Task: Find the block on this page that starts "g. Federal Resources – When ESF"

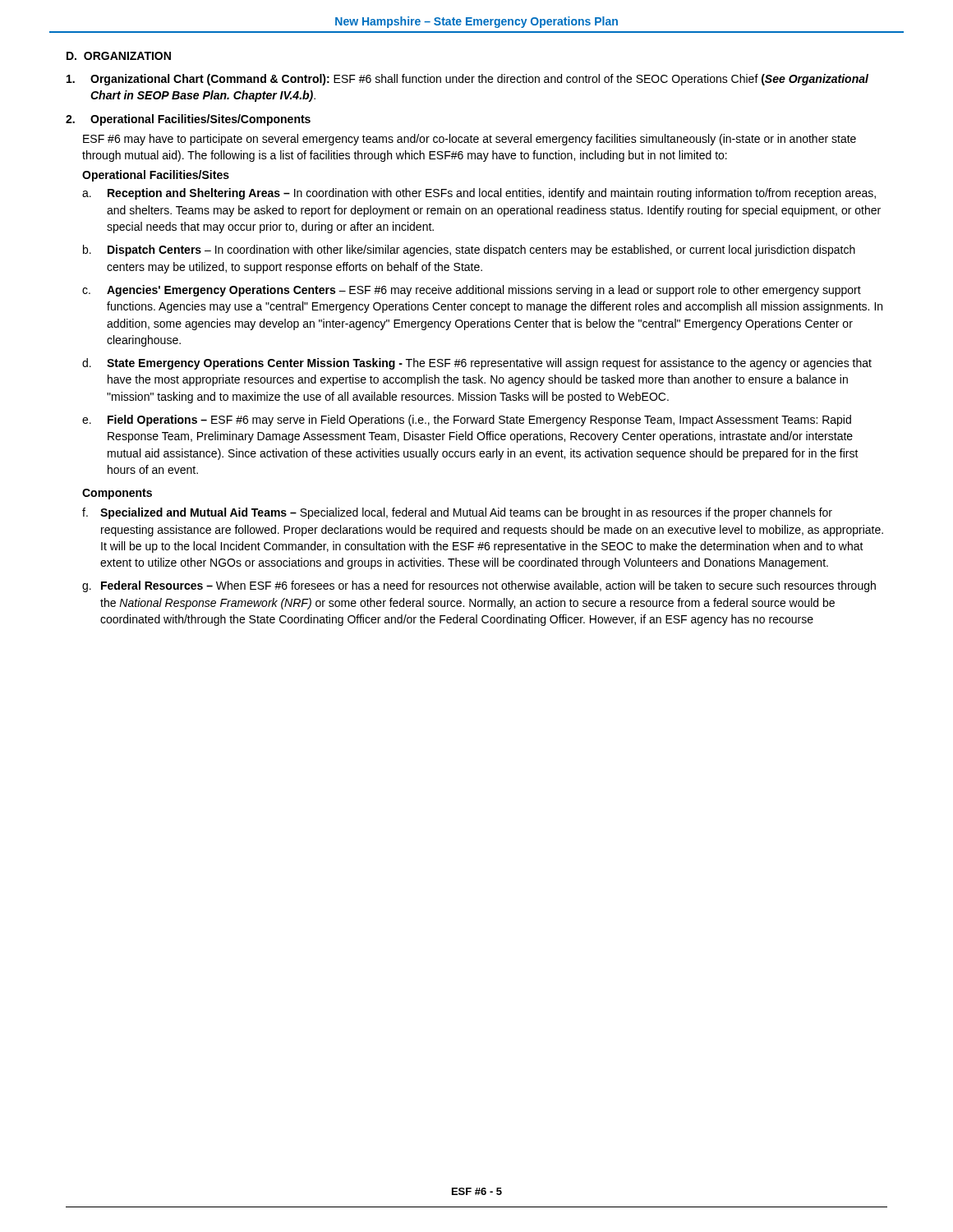Action: coord(479,602)
